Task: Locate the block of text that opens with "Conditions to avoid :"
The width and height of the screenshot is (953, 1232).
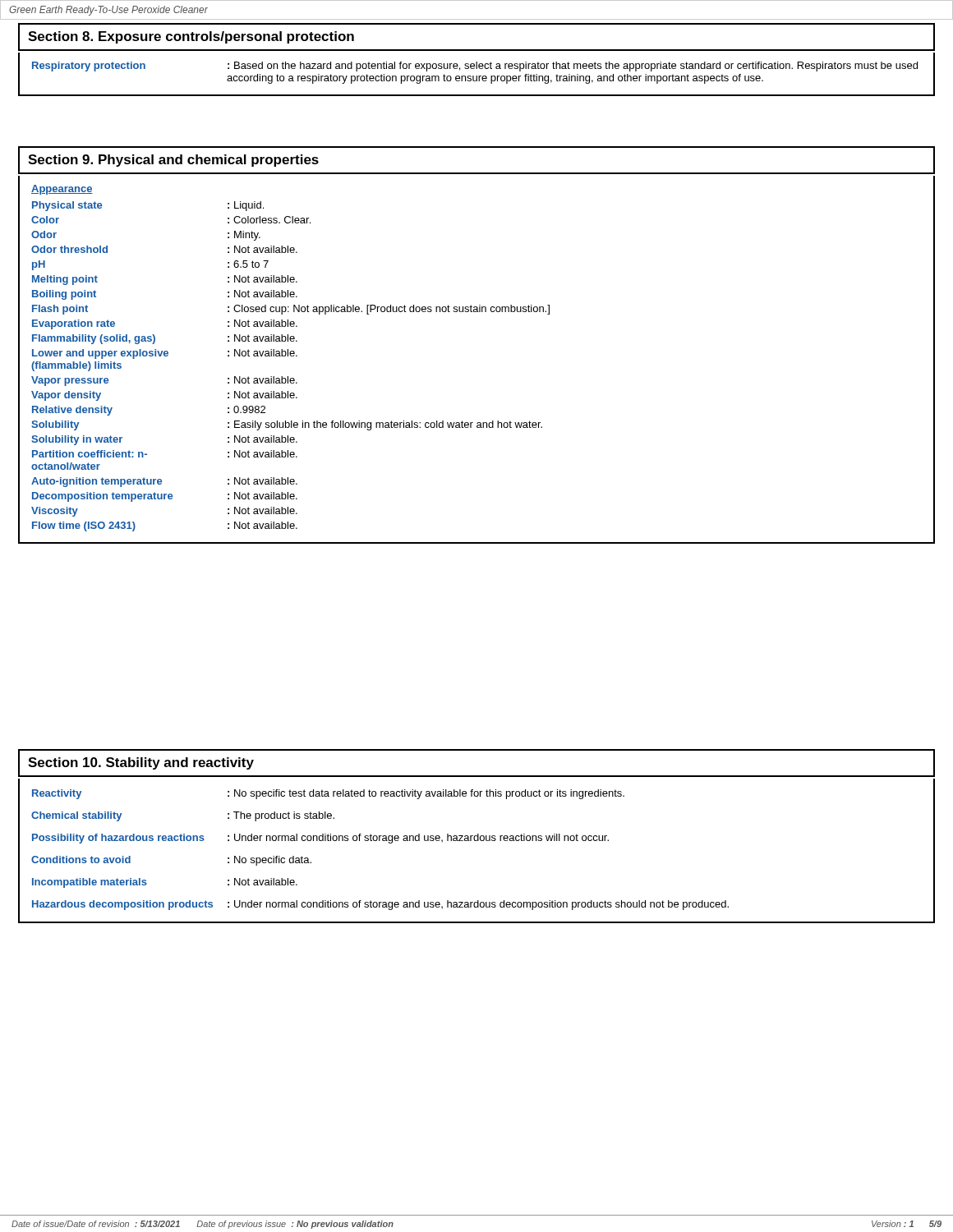Action: [x=77, y=860]
